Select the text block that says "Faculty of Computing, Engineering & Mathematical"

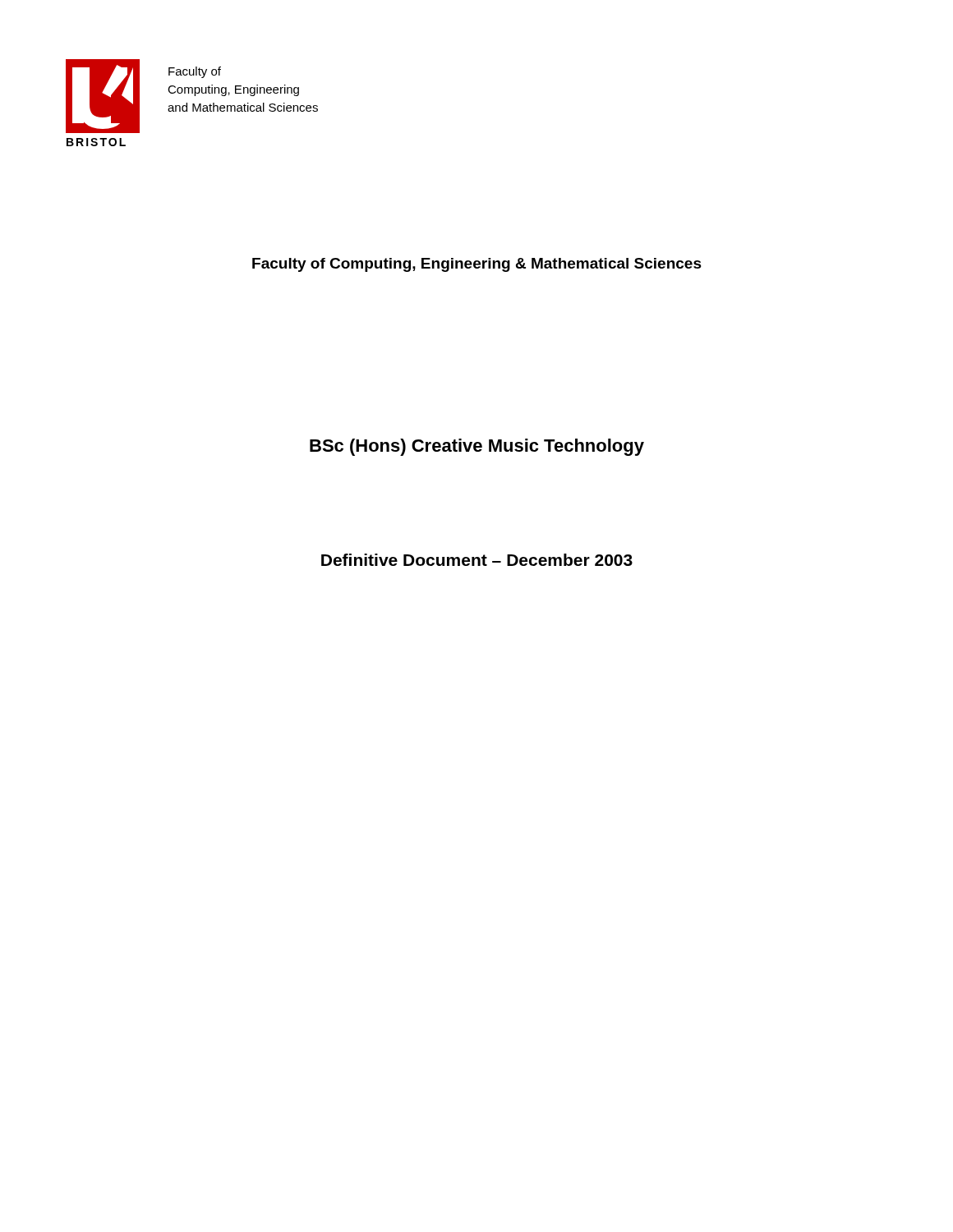click(x=476, y=263)
